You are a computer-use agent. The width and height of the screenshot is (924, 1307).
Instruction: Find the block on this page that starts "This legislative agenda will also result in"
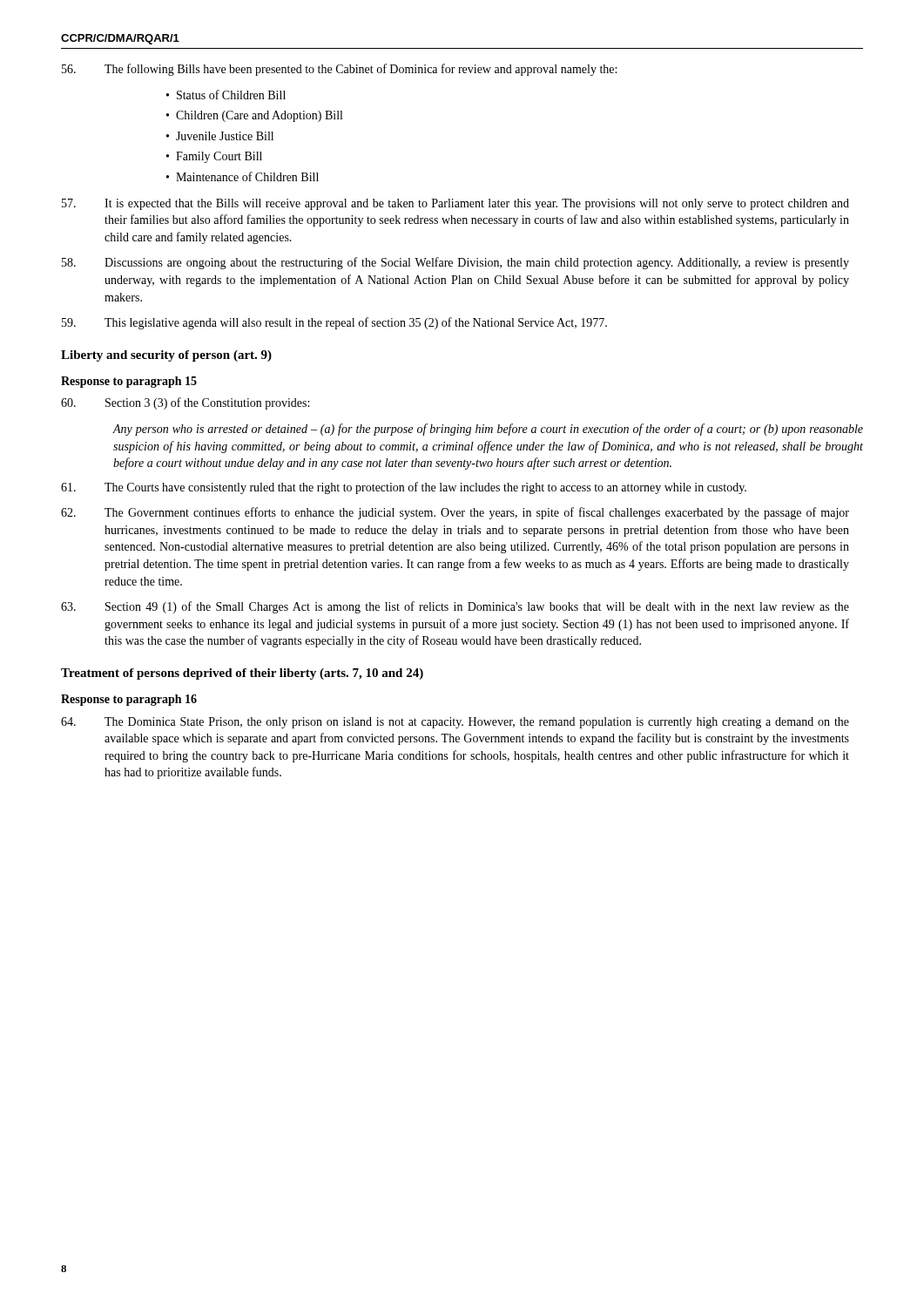455,323
